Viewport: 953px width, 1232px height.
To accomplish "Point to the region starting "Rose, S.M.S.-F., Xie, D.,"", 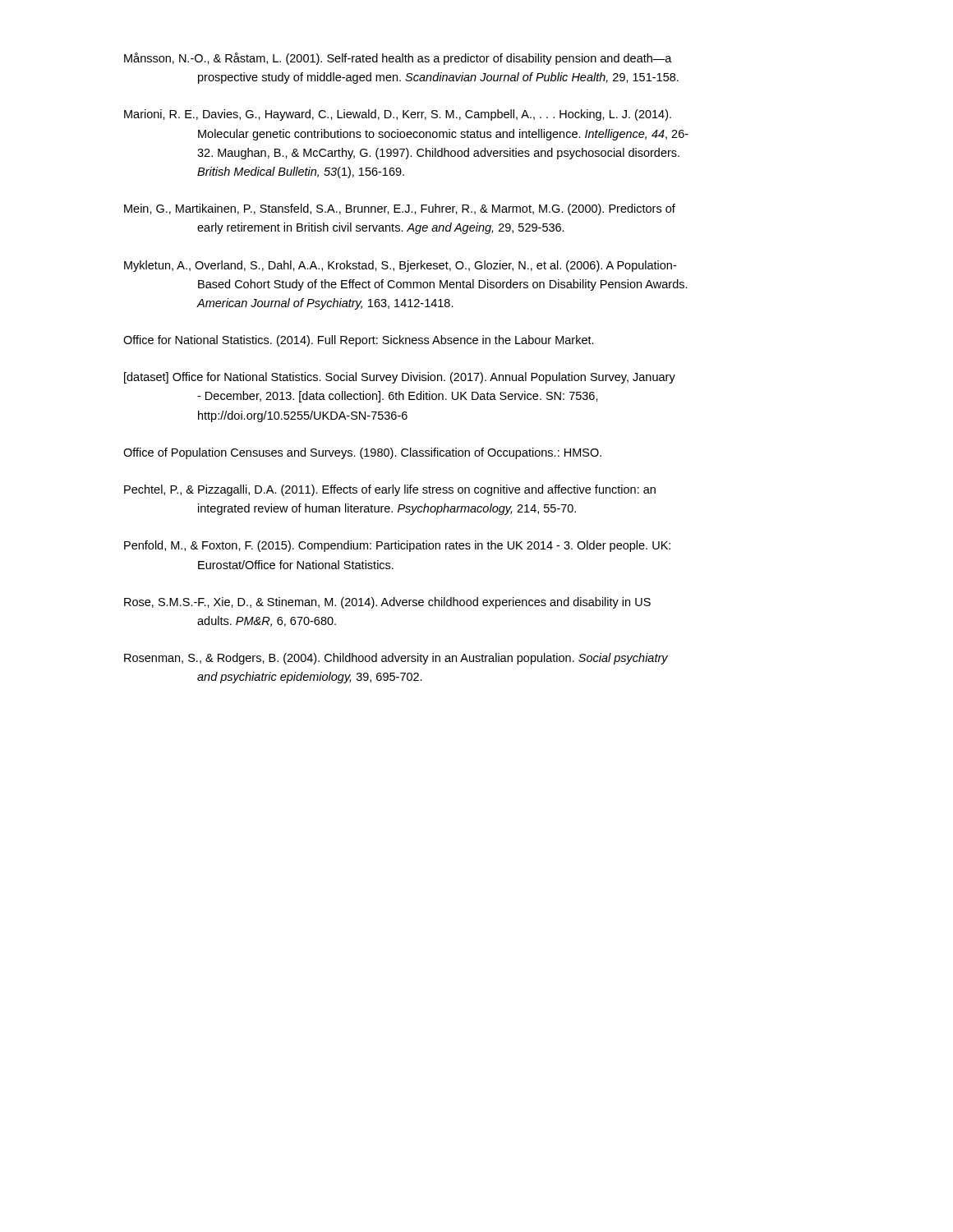I will [x=497, y=613].
